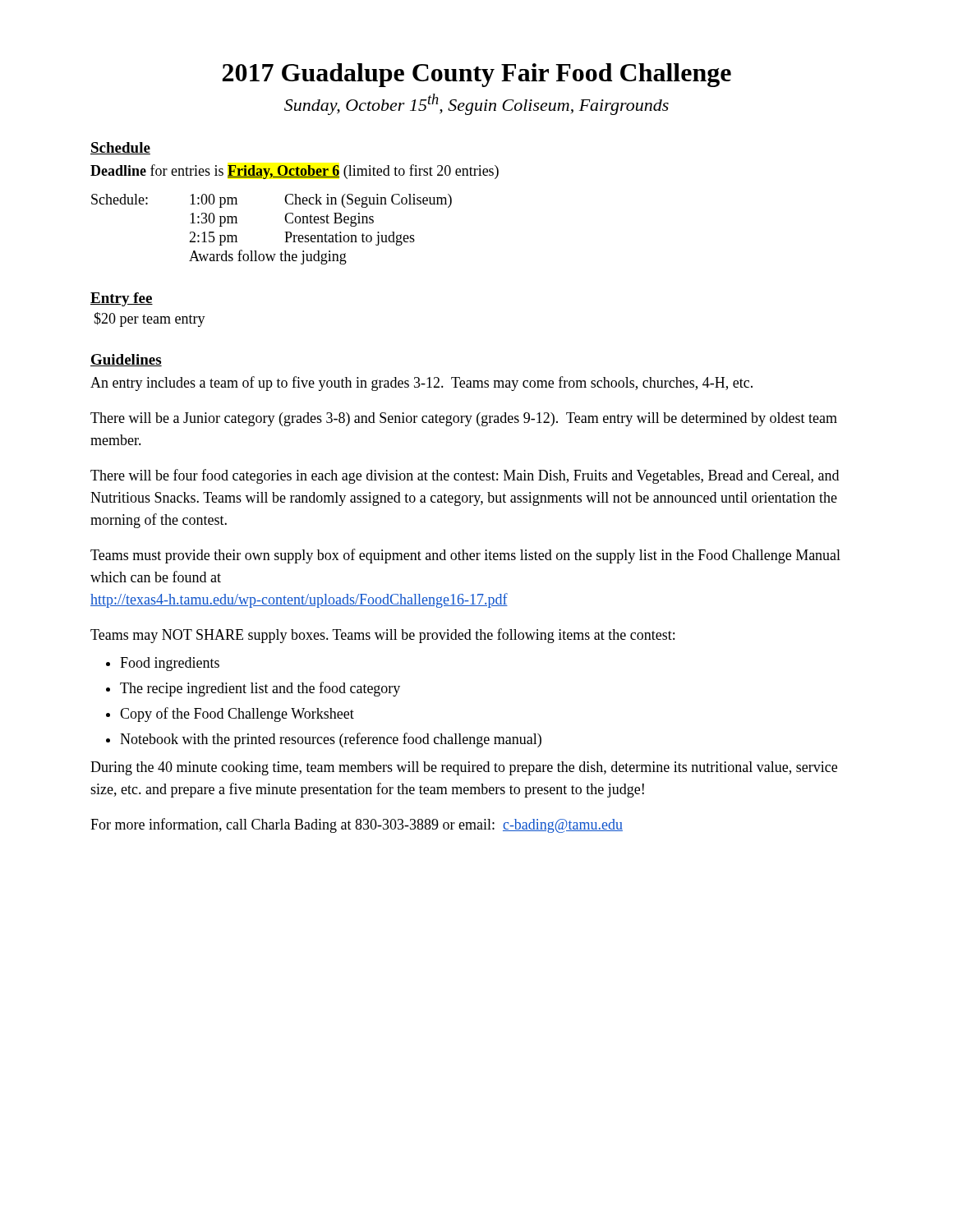Click the passage that begins "Teams must provide"
The height and width of the screenshot is (1232, 953).
pos(465,556)
